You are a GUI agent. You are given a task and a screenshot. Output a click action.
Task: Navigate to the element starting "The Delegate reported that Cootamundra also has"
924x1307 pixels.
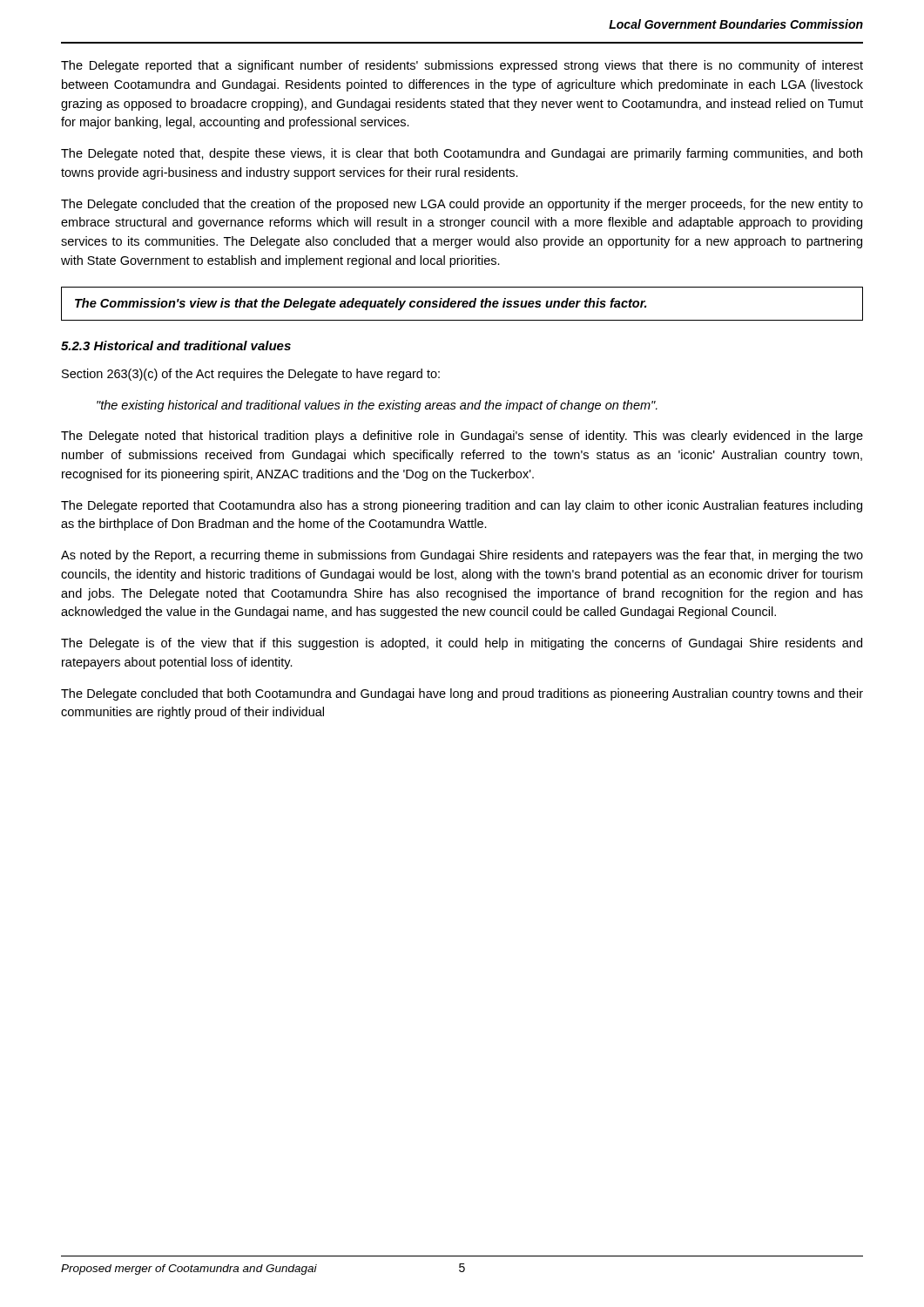click(x=462, y=515)
